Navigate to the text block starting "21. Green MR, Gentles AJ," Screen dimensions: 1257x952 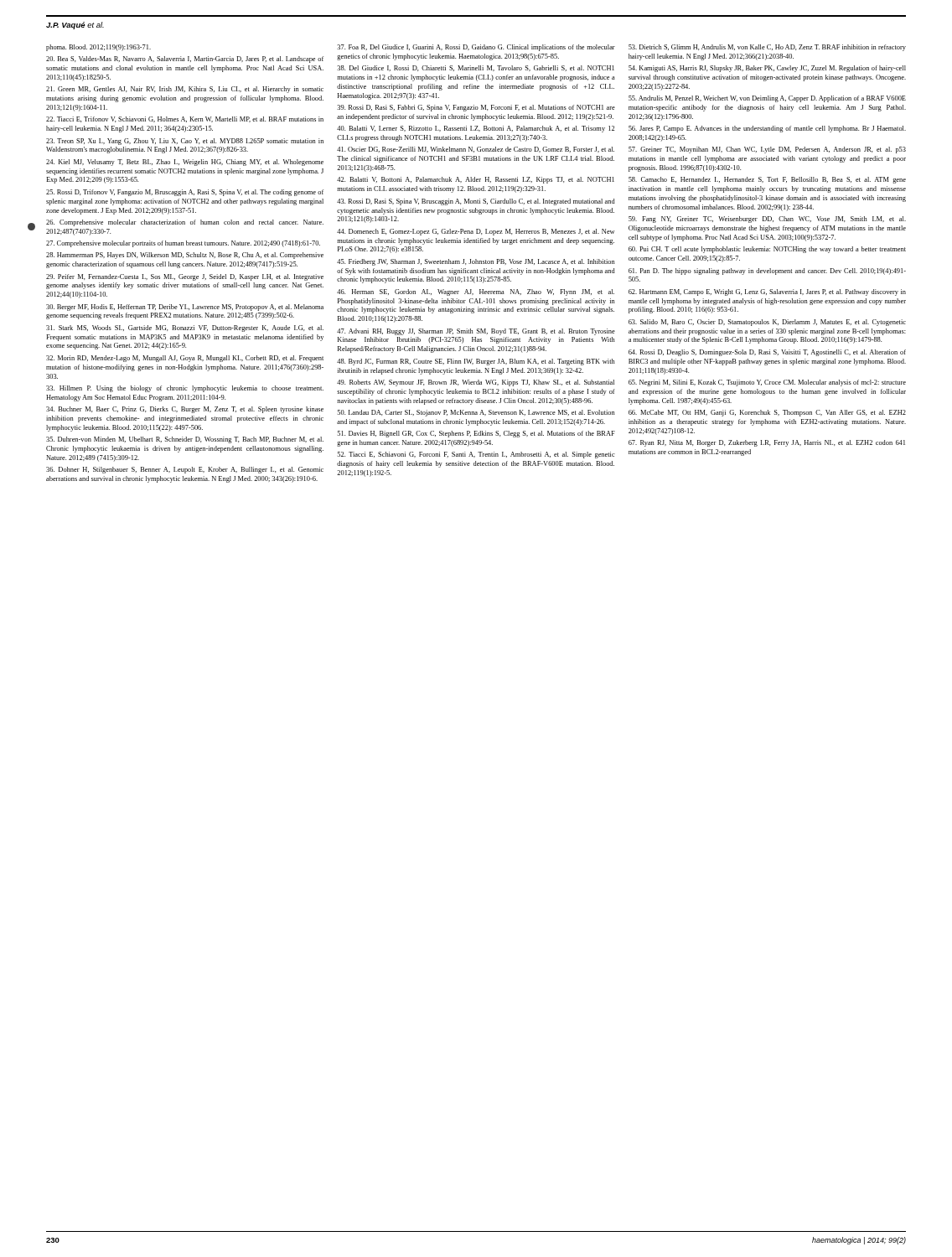[185, 99]
